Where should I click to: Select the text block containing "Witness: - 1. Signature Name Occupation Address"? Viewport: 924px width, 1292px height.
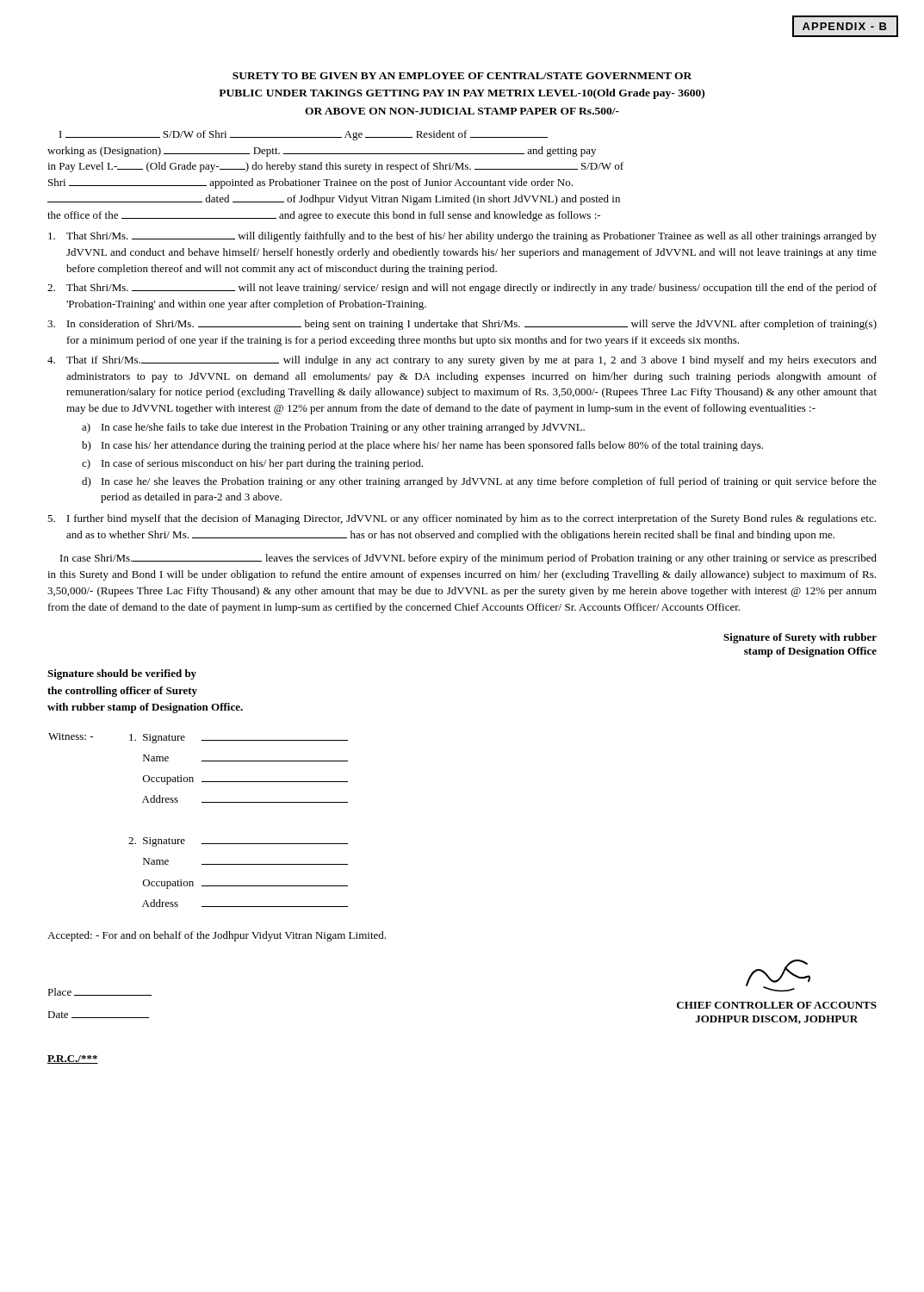[x=198, y=738]
